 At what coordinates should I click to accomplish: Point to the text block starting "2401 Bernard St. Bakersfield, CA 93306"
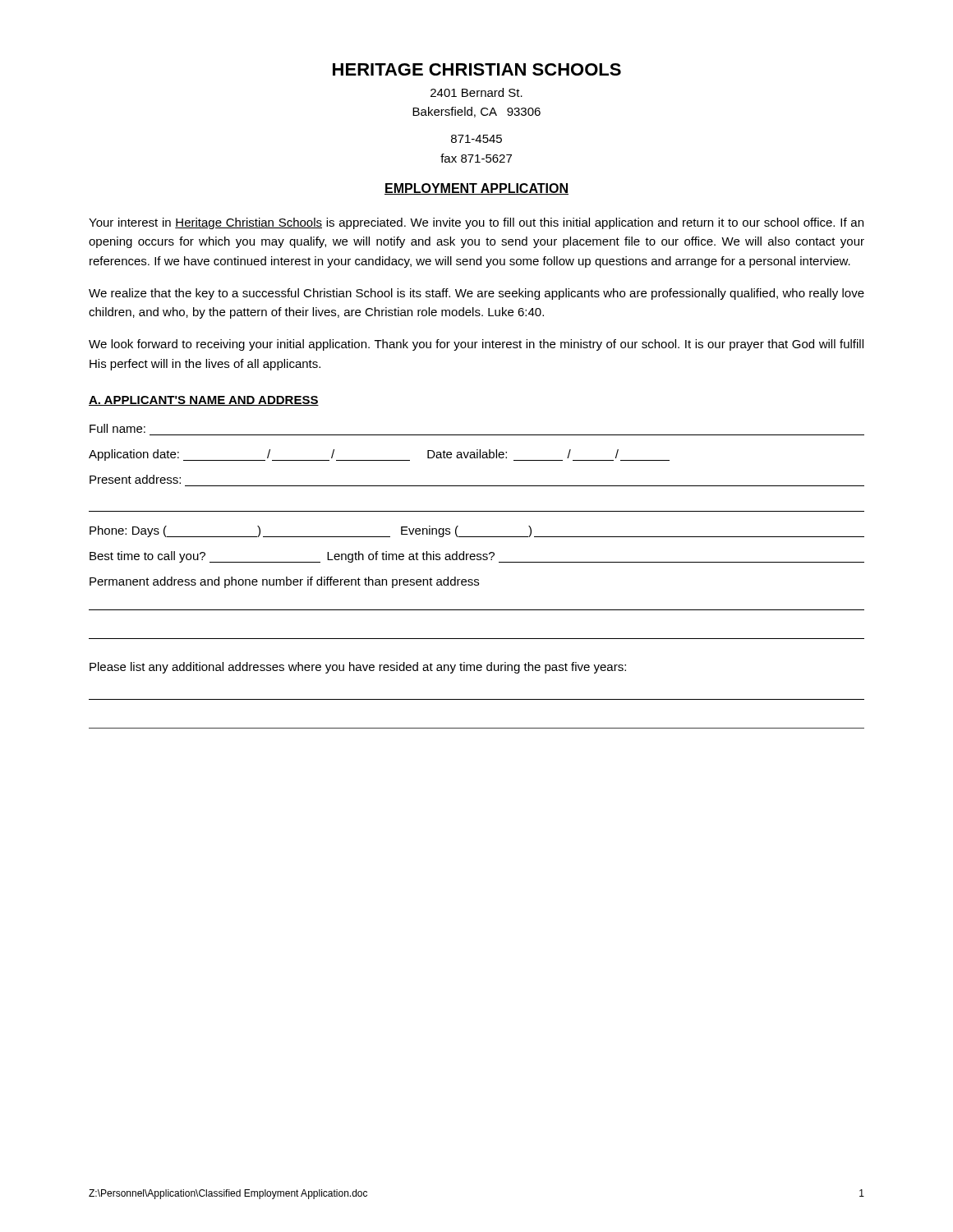(x=476, y=102)
